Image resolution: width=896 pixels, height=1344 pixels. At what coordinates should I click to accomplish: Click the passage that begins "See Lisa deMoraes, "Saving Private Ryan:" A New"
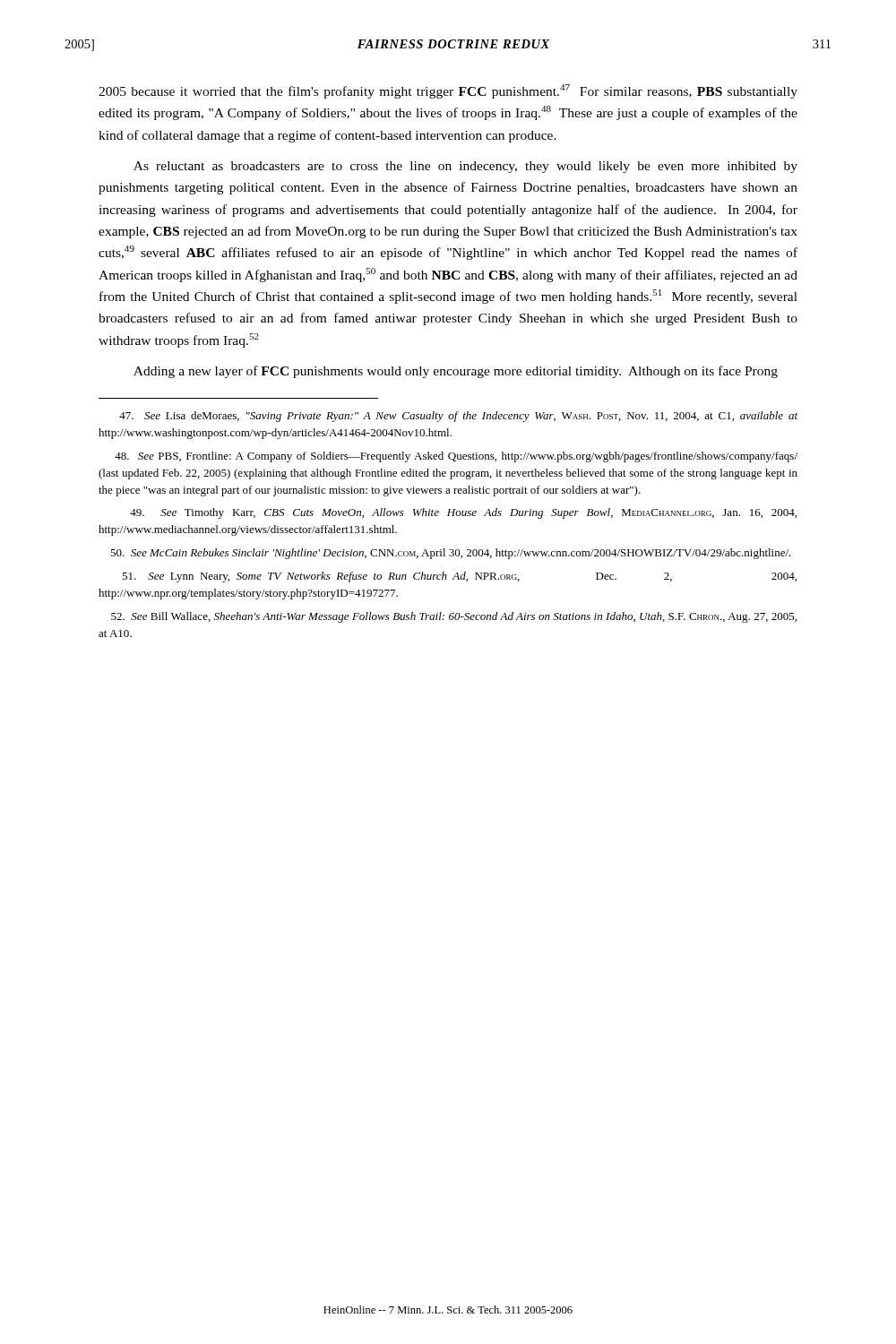448,425
